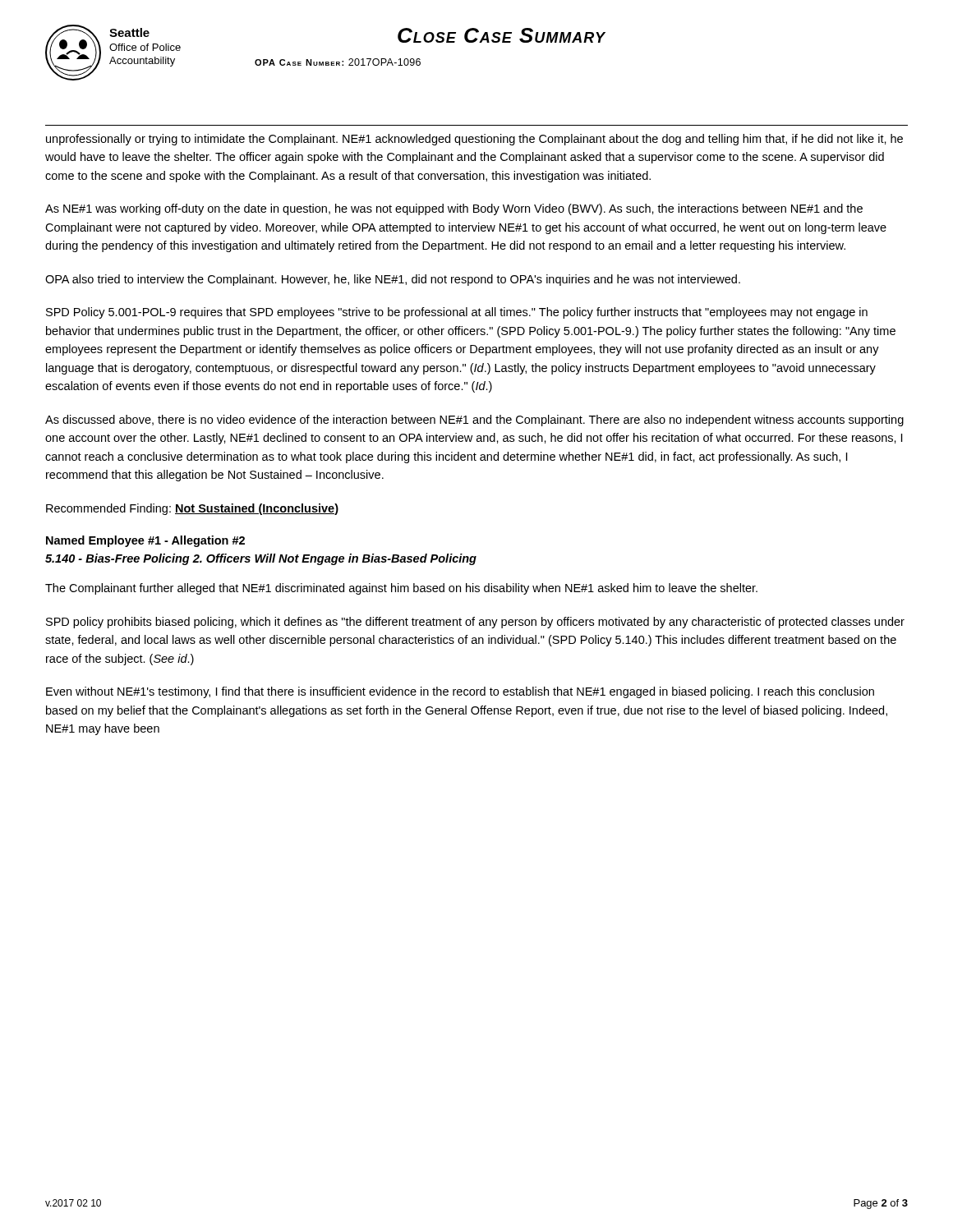Find the text starting "Recommended Finding: Not Sustained (Inconclusive)"
Image resolution: width=953 pixels, height=1232 pixels.
pyautogui.click(x=192, y=508)
